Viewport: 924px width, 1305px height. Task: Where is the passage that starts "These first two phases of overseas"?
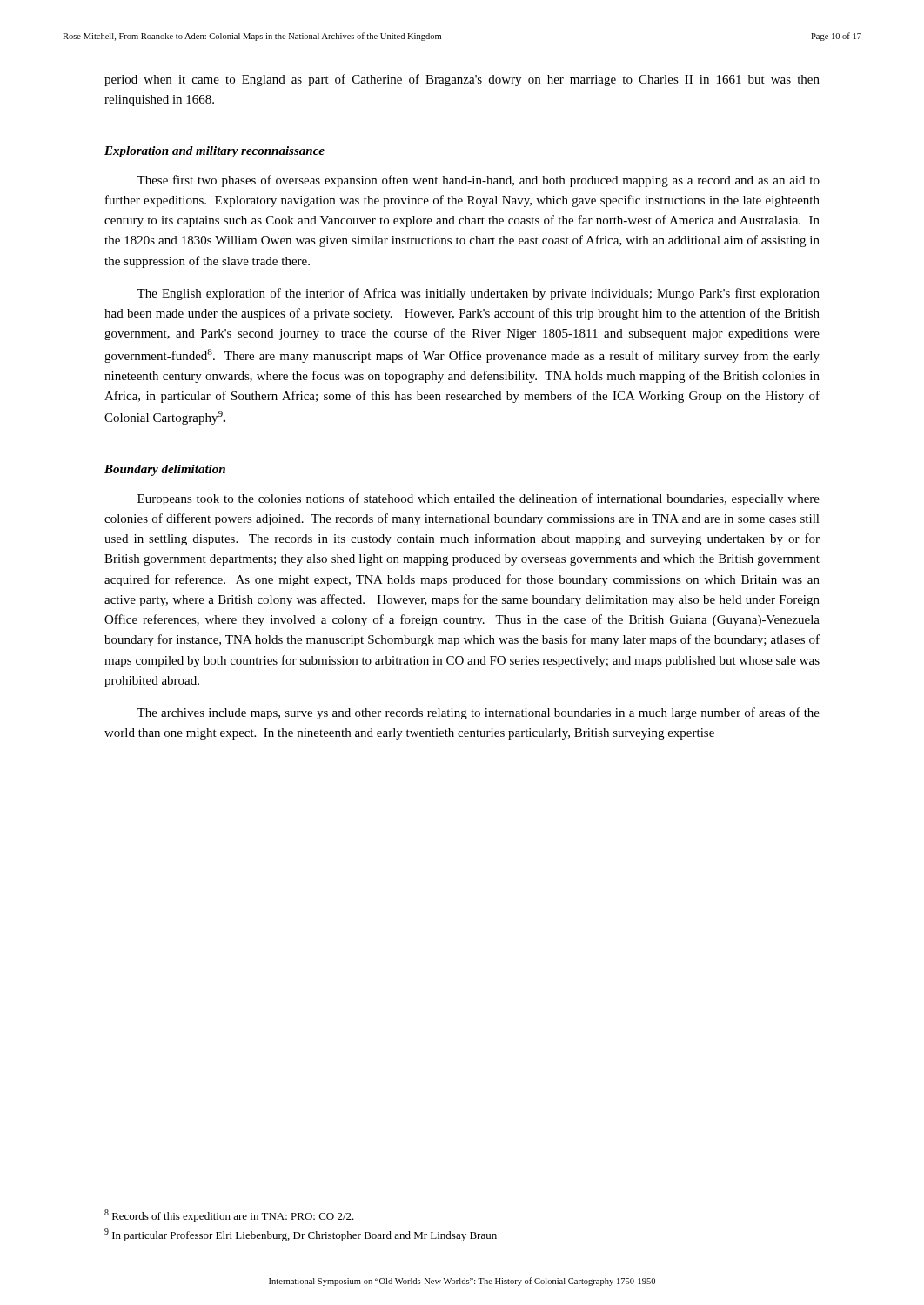tap(462, 221)
